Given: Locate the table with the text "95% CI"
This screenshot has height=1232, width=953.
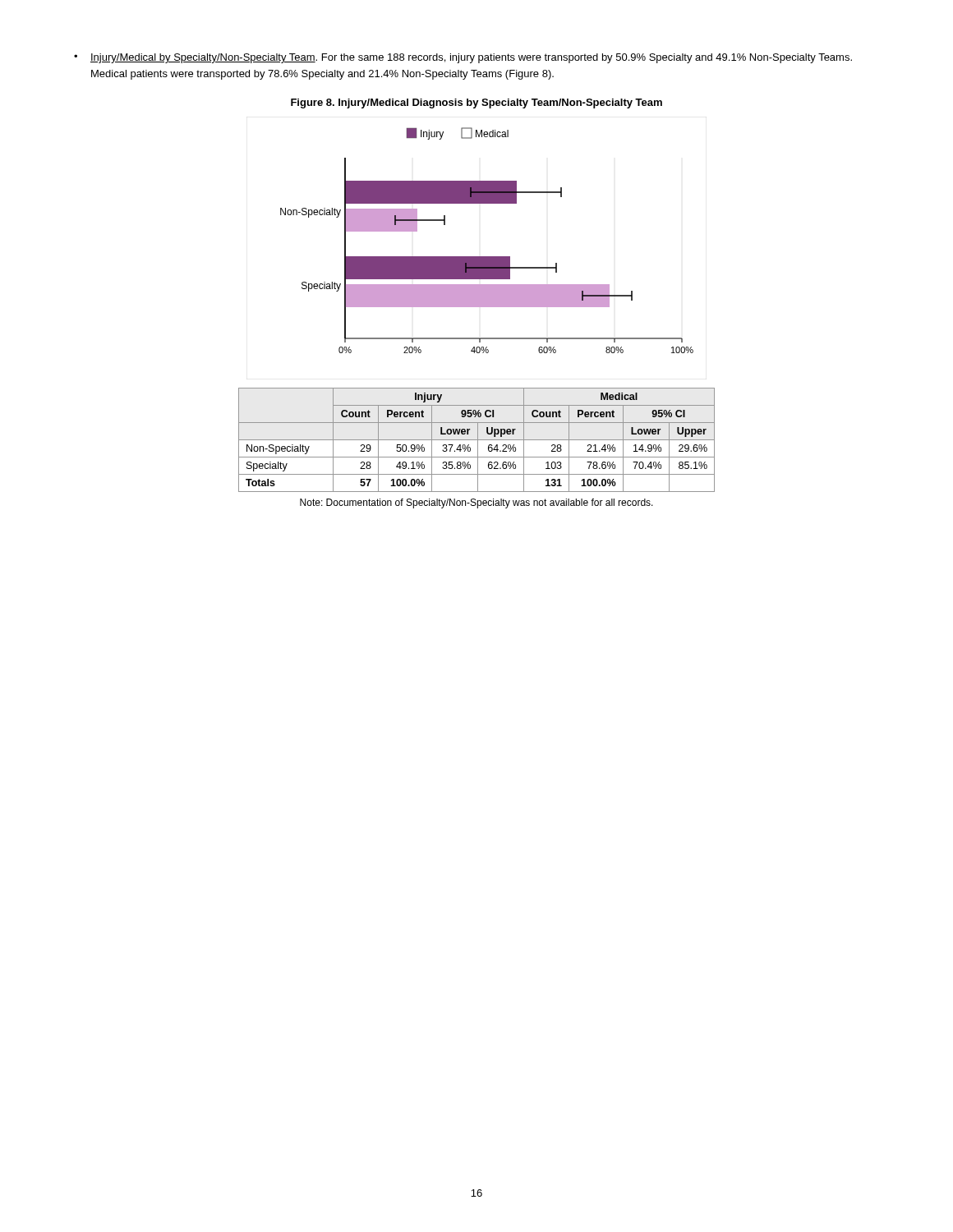Looking at the screenshot, I should (x=476, y=440).
